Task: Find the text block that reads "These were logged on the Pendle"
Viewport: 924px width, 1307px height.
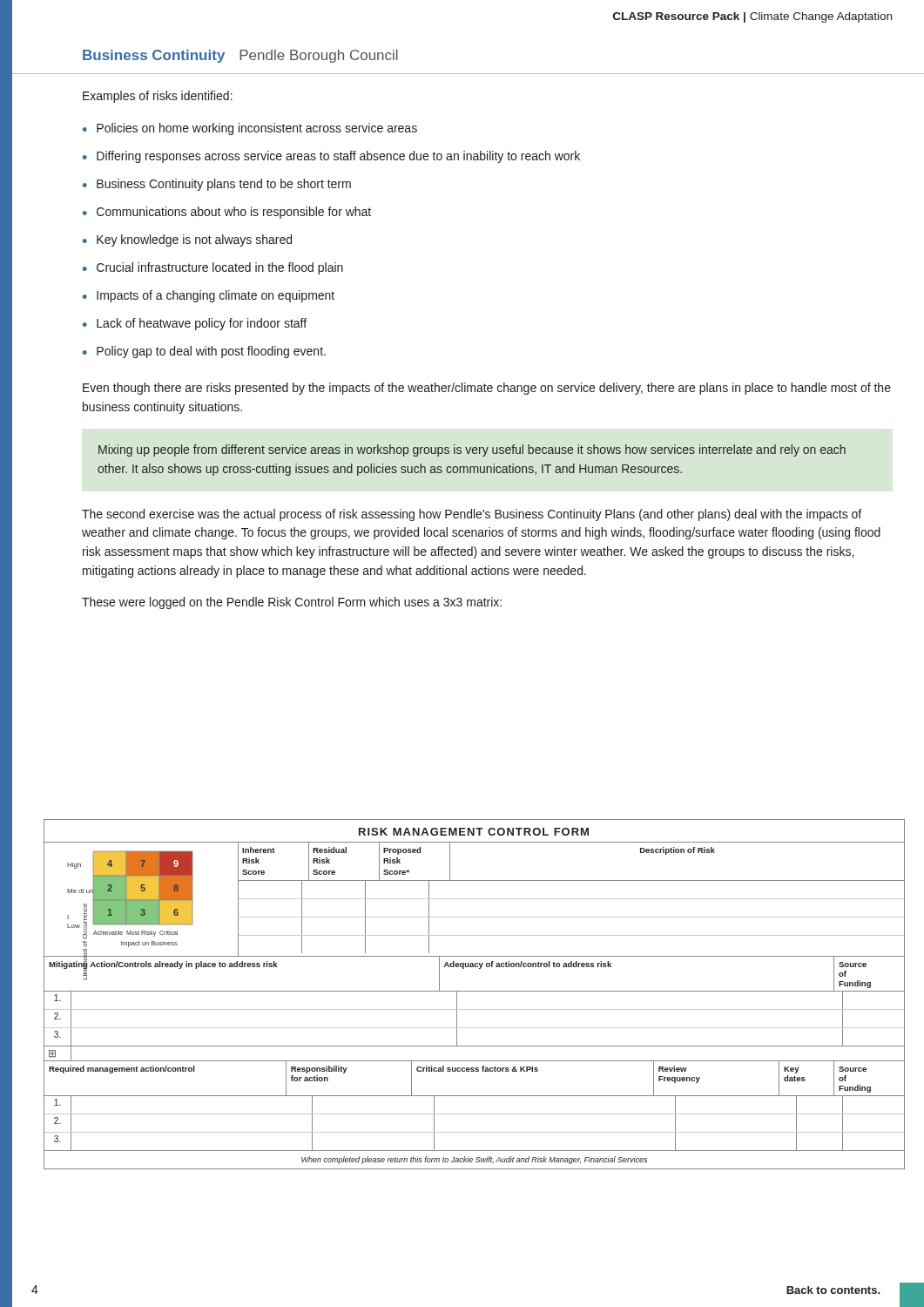Action: (x=292, y=602)
